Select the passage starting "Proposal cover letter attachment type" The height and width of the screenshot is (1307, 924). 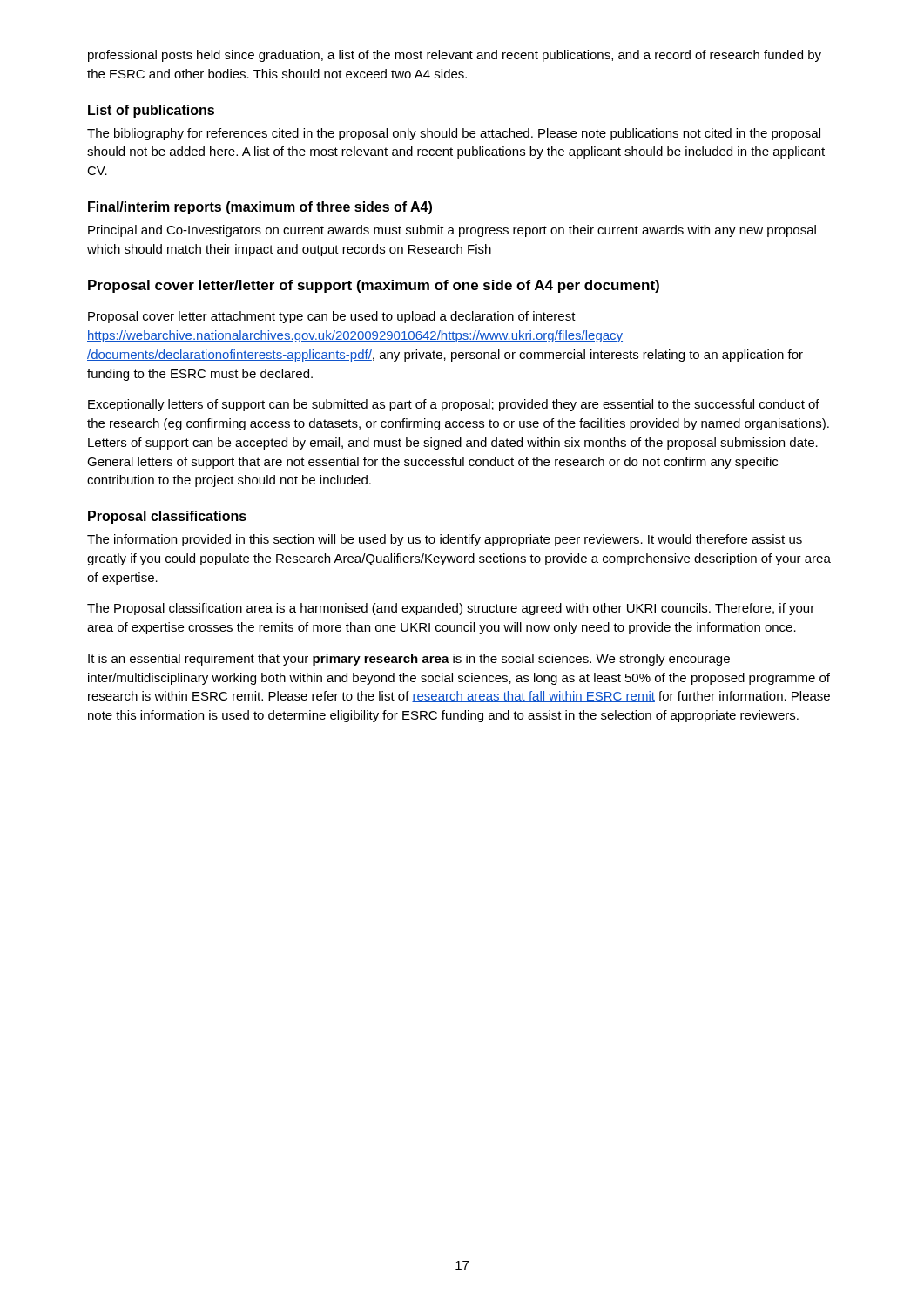[x=445, y=345]
